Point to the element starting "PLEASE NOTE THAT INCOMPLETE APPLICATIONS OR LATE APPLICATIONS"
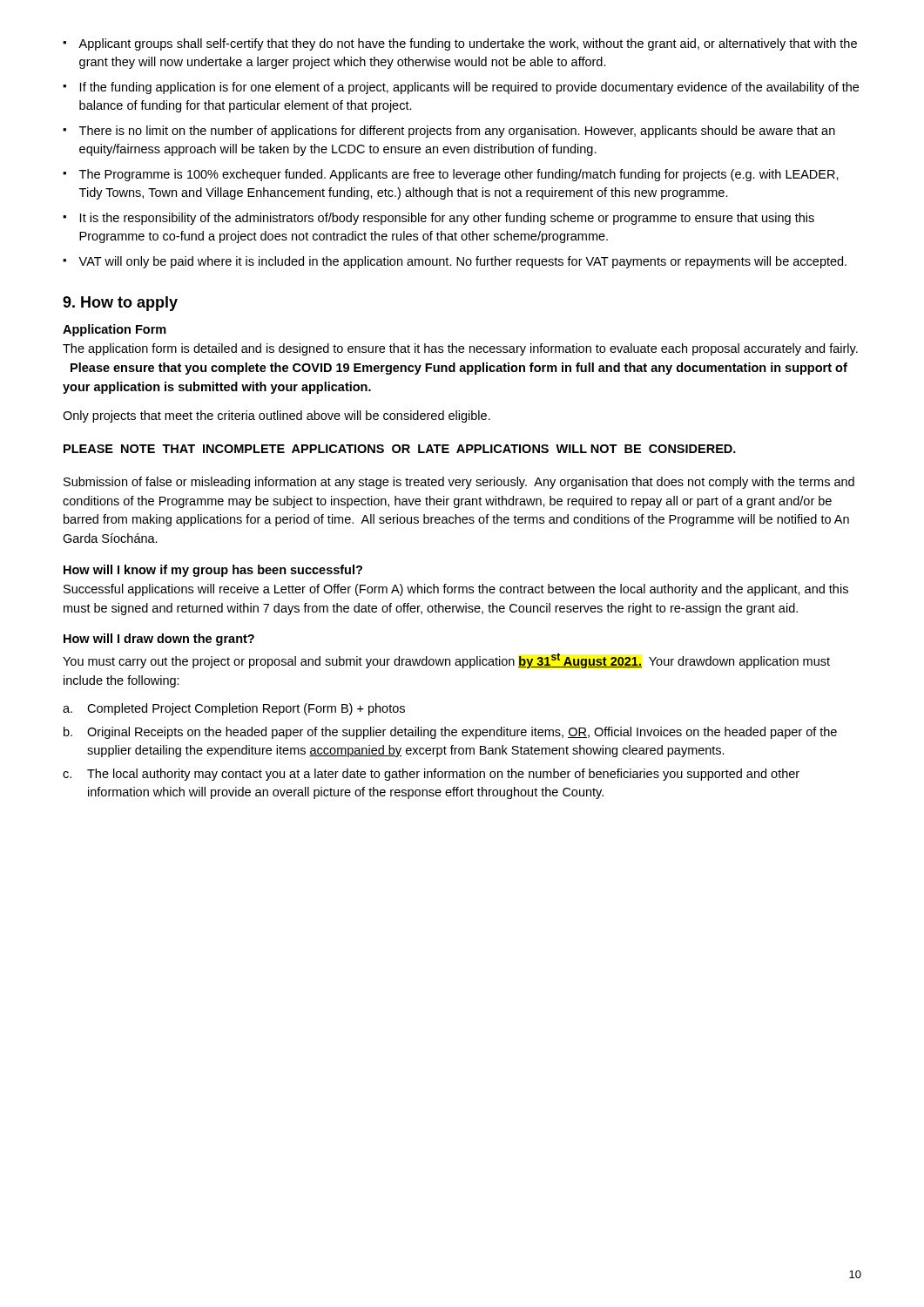 point(399,449)
